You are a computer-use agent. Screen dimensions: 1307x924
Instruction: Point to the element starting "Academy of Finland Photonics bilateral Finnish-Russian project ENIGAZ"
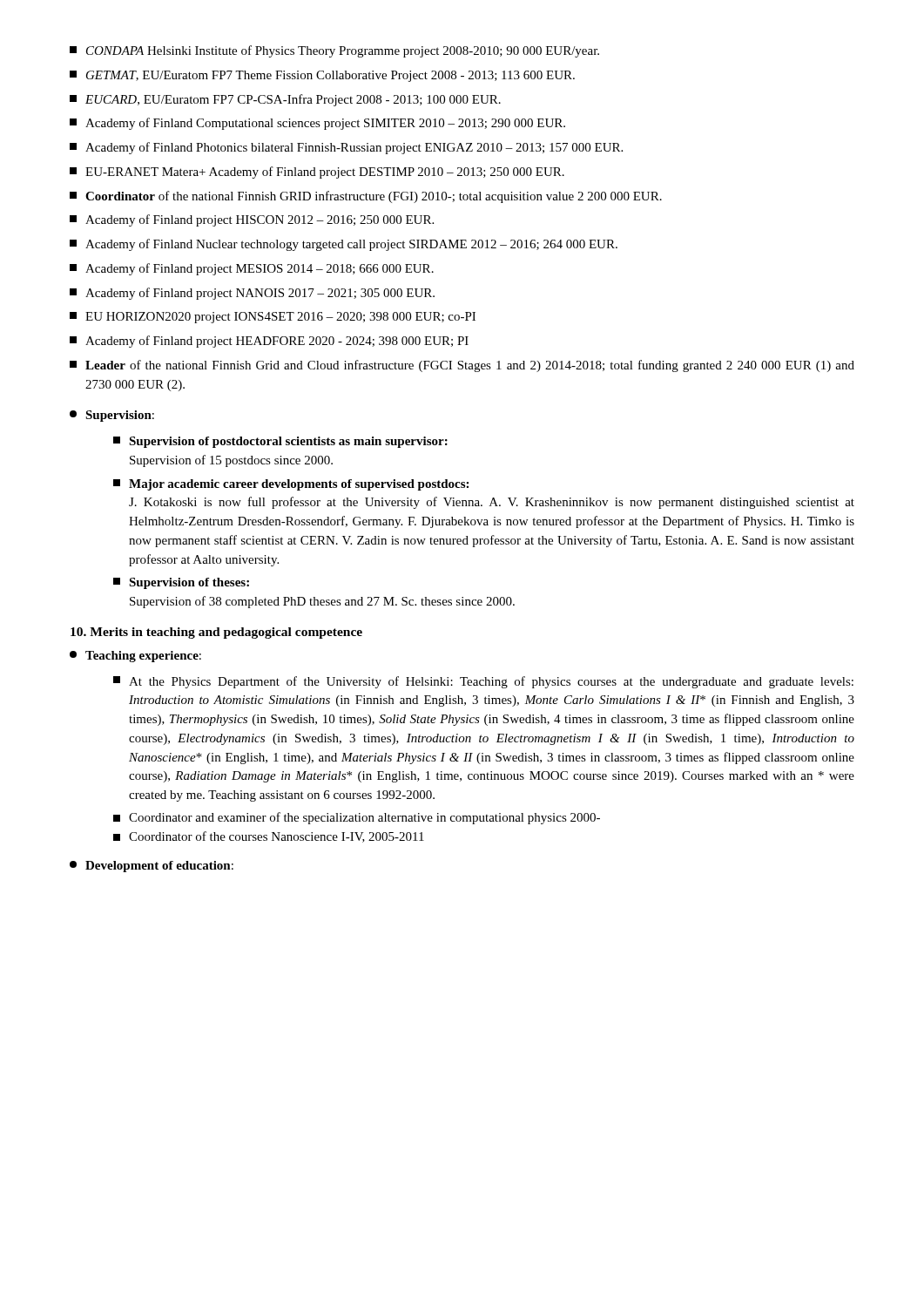pyautogui.click(x=462, y=148)
